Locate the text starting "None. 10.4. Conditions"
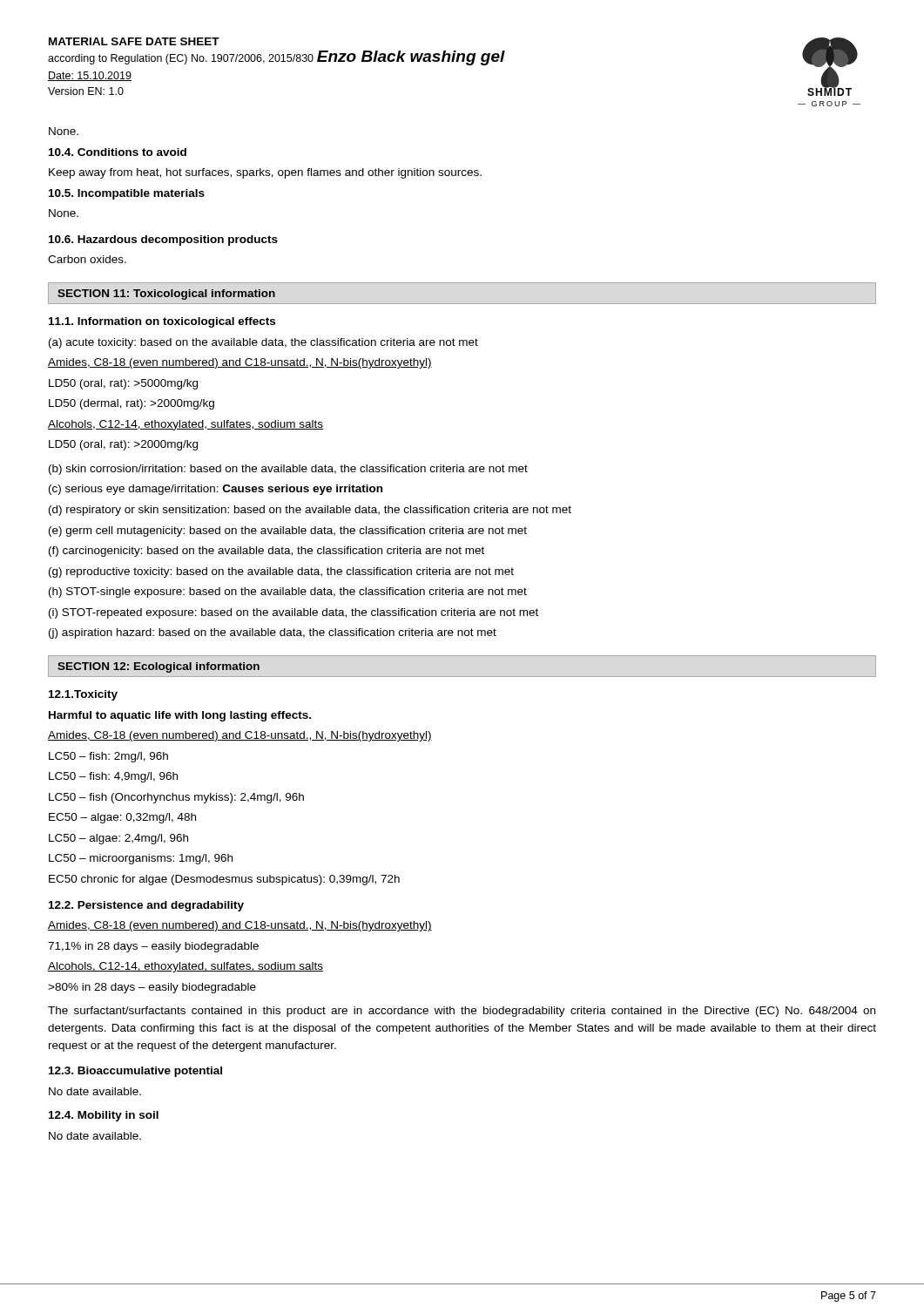Viewport: 924px width, 1307px height. 462,172
